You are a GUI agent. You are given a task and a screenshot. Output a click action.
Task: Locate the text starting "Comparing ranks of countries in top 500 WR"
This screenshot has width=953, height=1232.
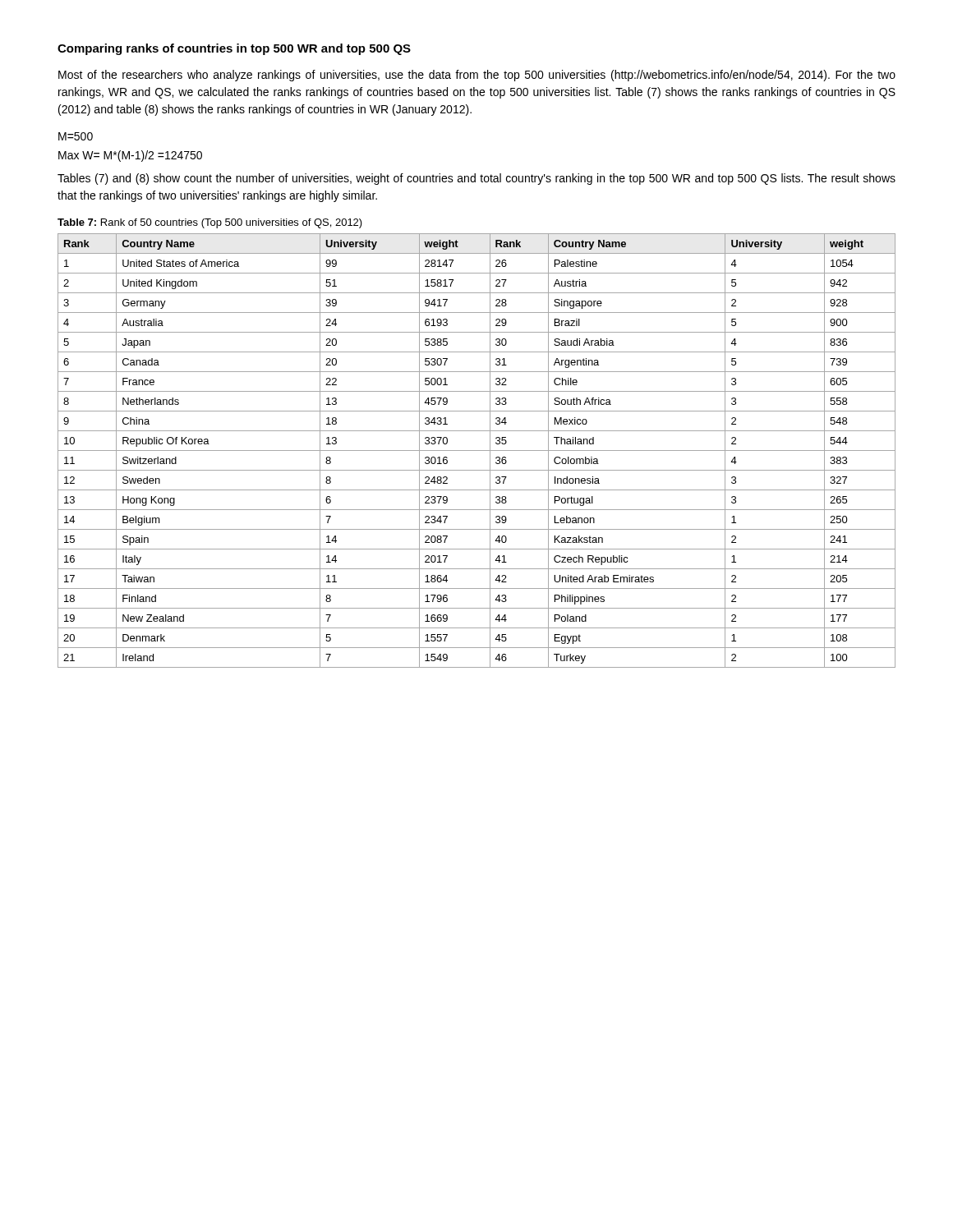coord(234,48)
